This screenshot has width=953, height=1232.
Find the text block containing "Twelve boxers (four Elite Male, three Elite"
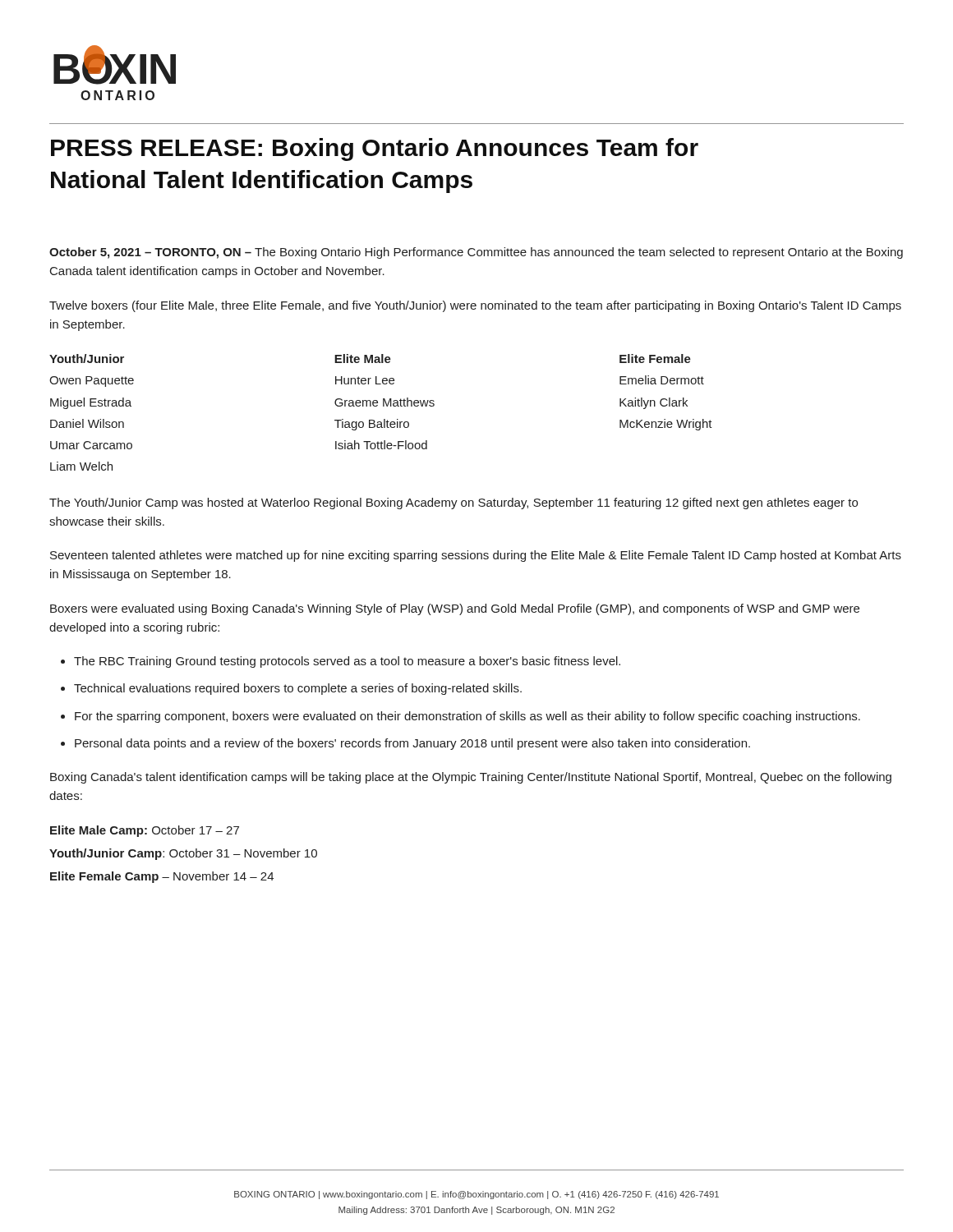pyautogui.click(x=476, y=314)
